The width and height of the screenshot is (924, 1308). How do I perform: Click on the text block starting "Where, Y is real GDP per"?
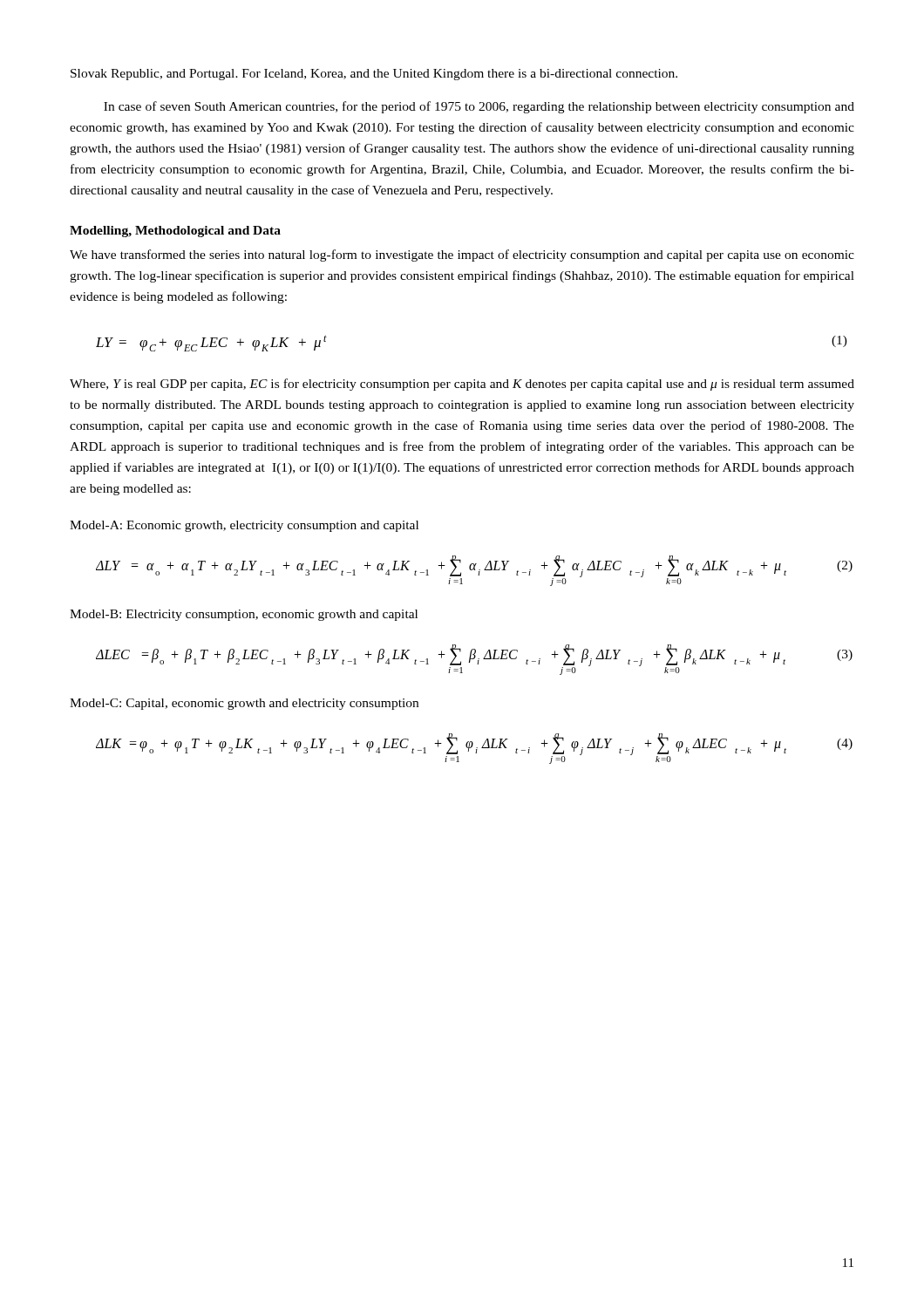pos(462,436)
